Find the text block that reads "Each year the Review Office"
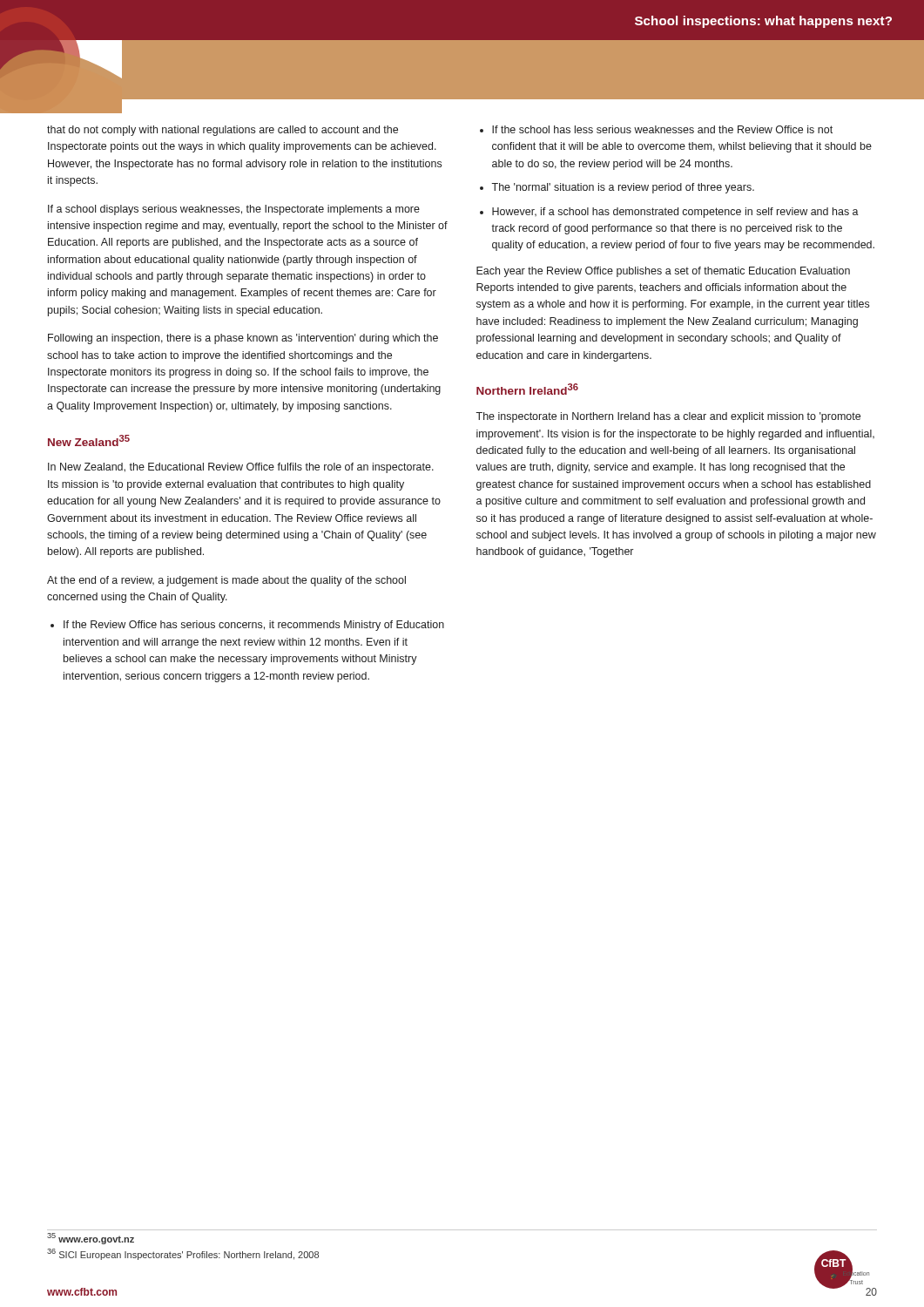924x1307 pixels. click(676, 313)
